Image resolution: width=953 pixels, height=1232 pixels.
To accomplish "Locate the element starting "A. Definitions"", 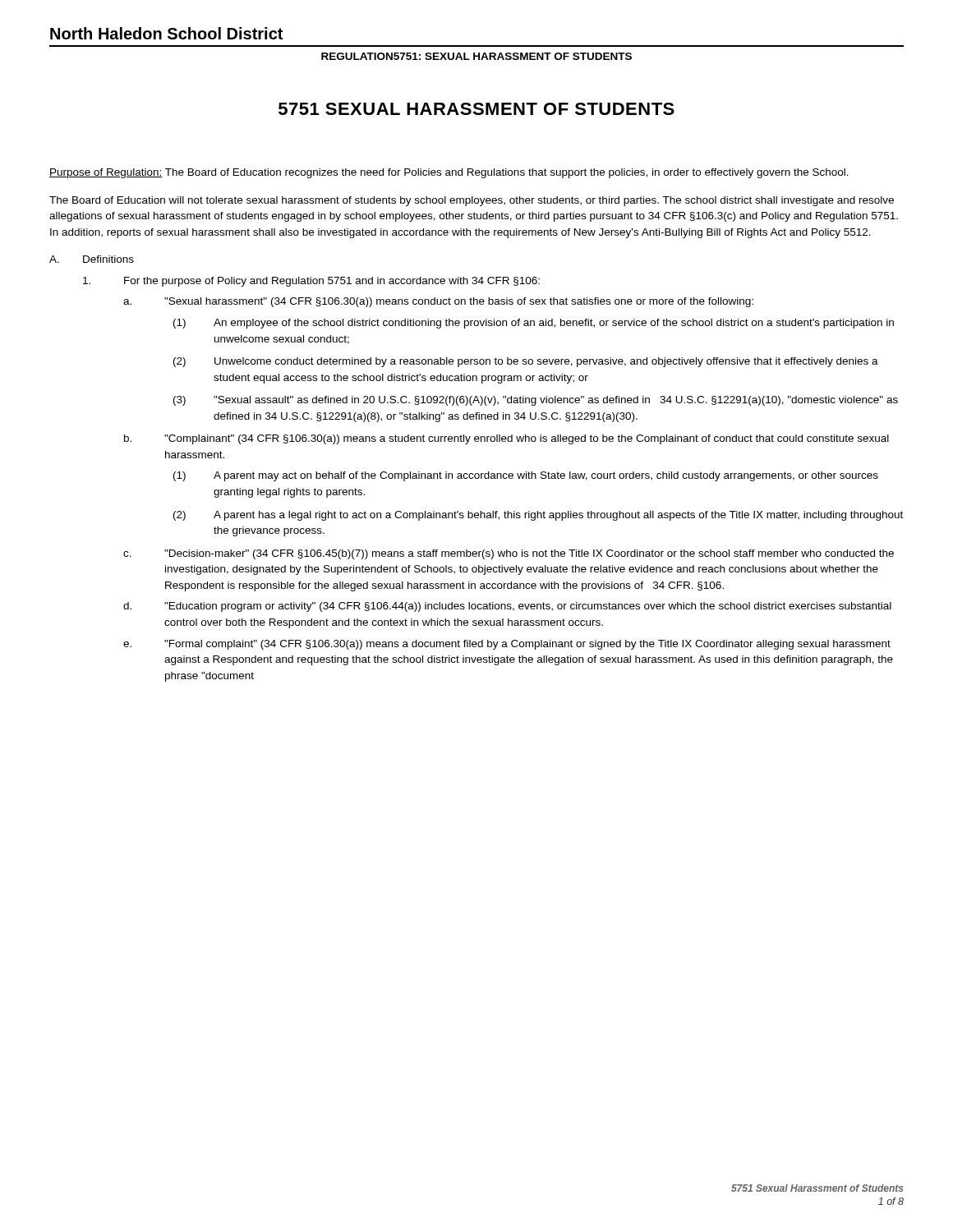I will coord(92,259).
